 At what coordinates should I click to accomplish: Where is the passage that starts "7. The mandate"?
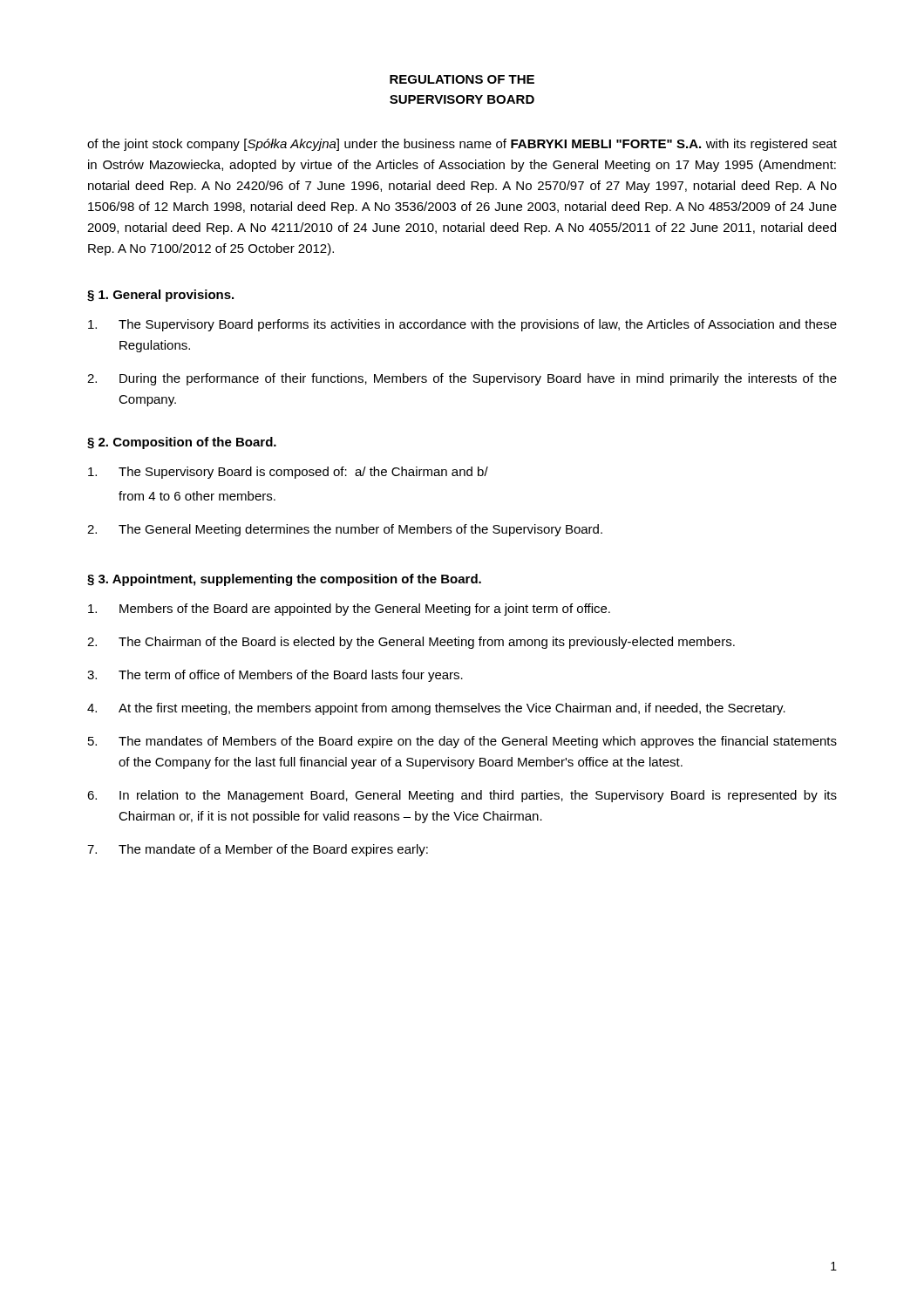click(x=258, y=850)
